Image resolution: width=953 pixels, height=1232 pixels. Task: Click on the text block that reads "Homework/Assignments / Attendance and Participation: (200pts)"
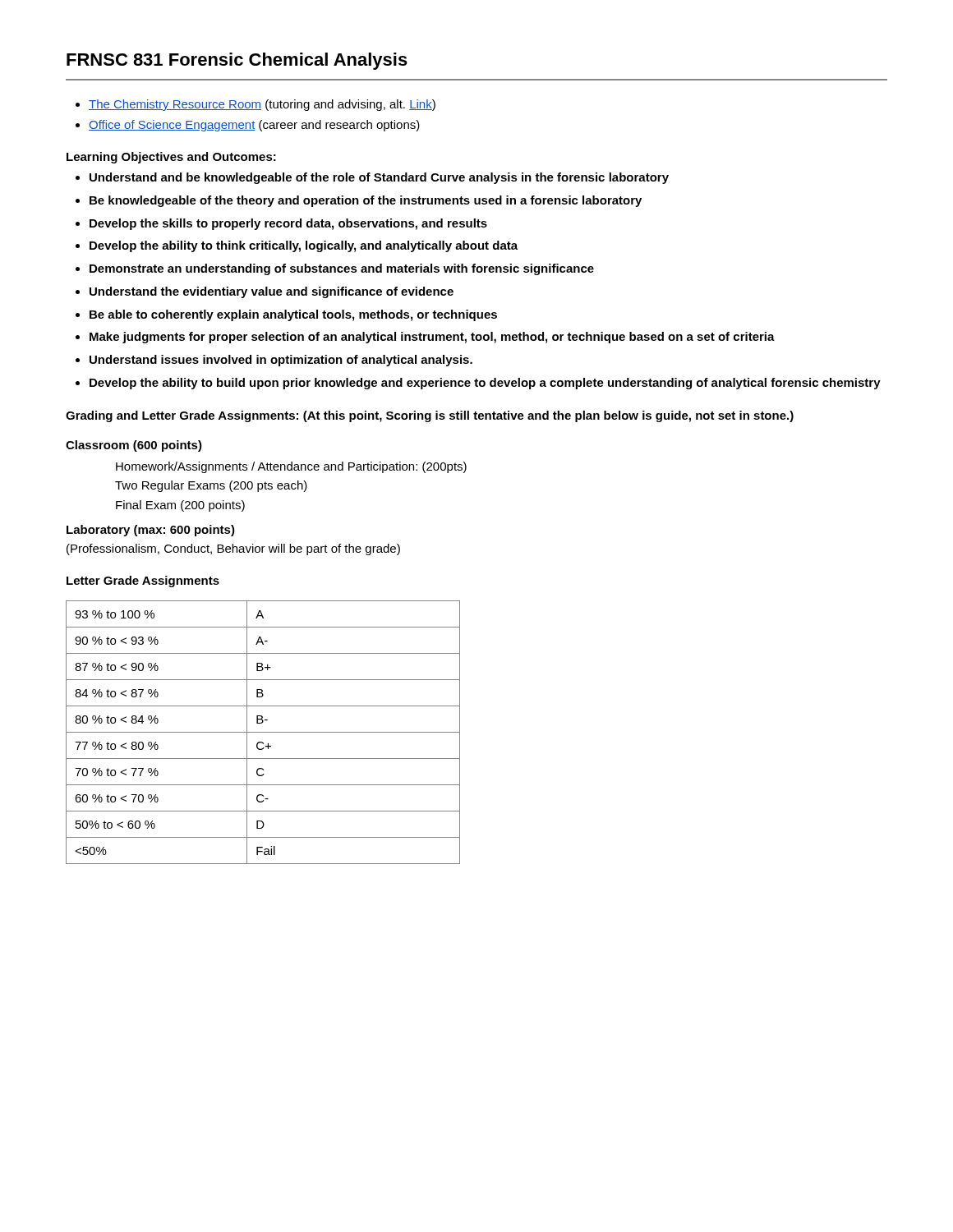pyautogui.click(x=291, y=485)
